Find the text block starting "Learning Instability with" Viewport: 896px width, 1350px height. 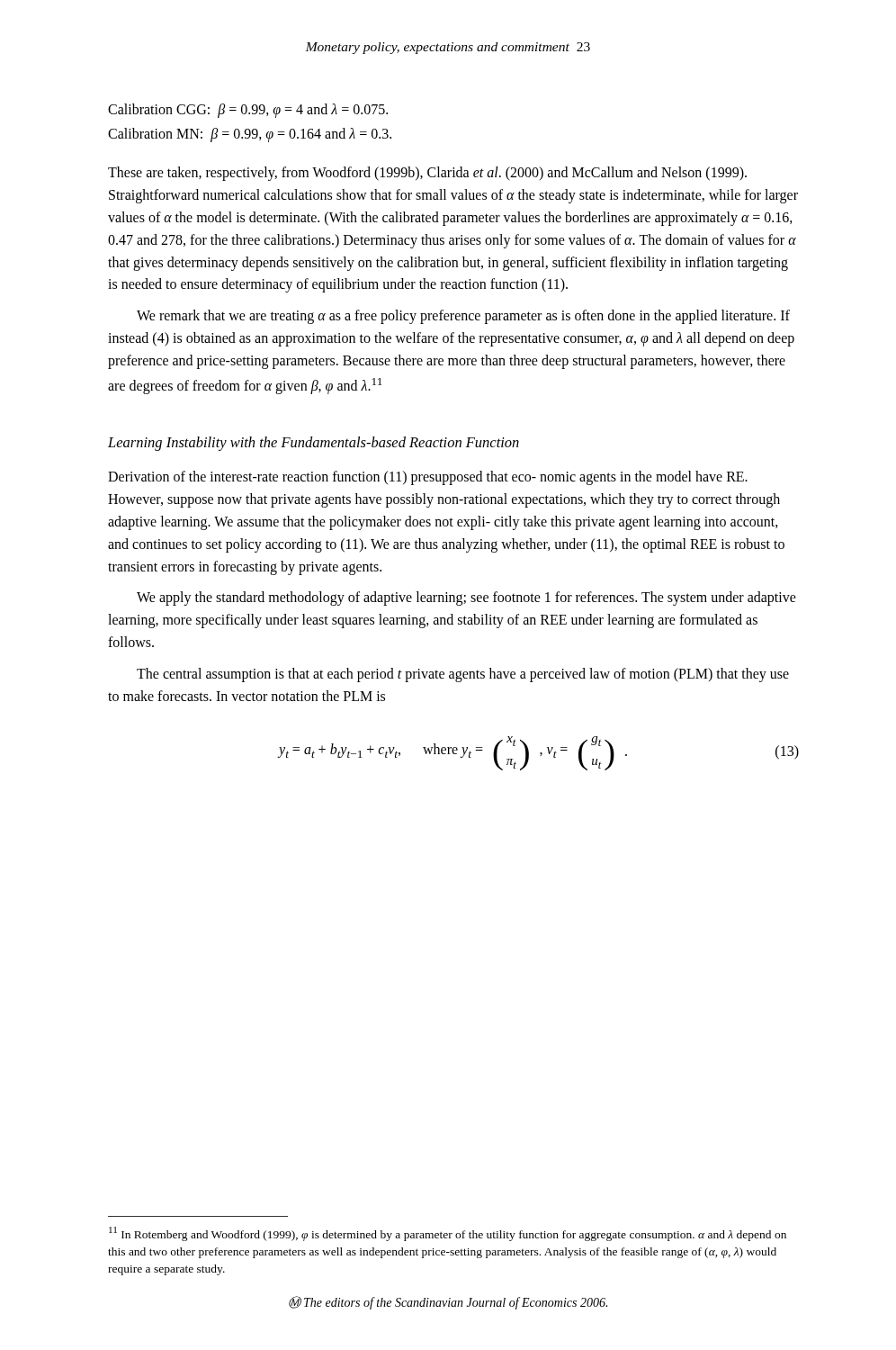pos(314,442)
